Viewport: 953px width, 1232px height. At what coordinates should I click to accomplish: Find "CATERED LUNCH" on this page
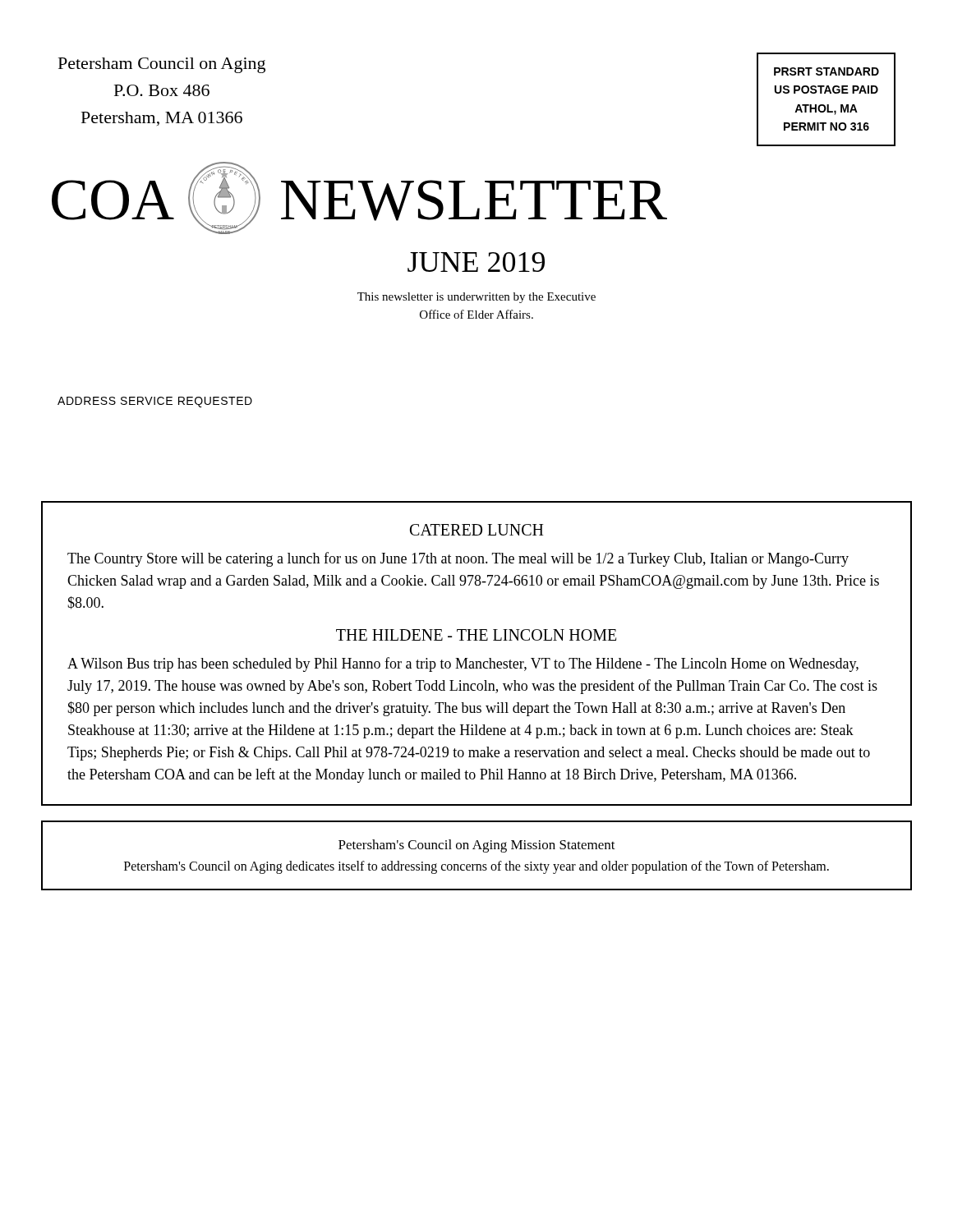(x=476, y=530)
